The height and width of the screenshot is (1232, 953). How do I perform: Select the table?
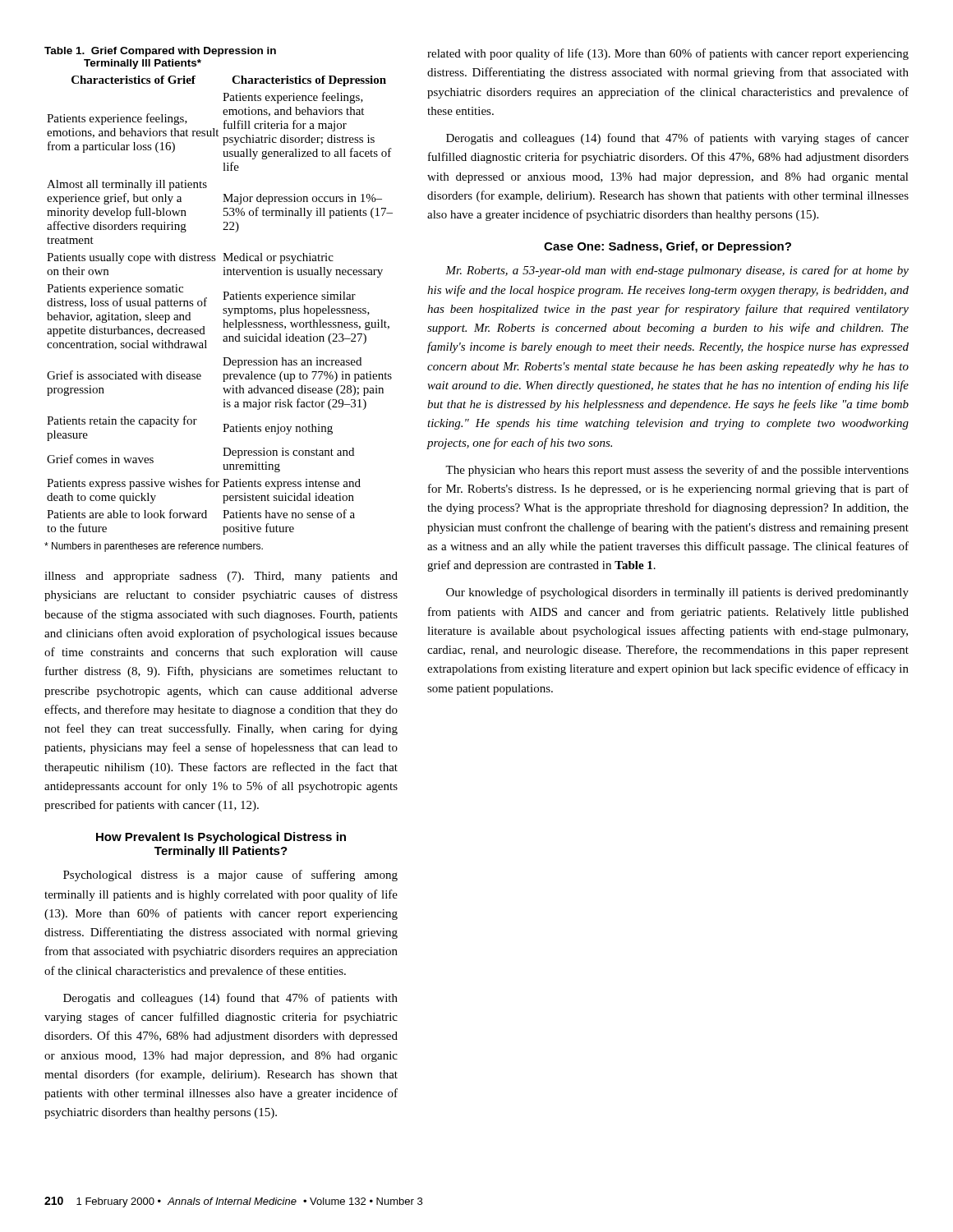click(x=221, y=298)
